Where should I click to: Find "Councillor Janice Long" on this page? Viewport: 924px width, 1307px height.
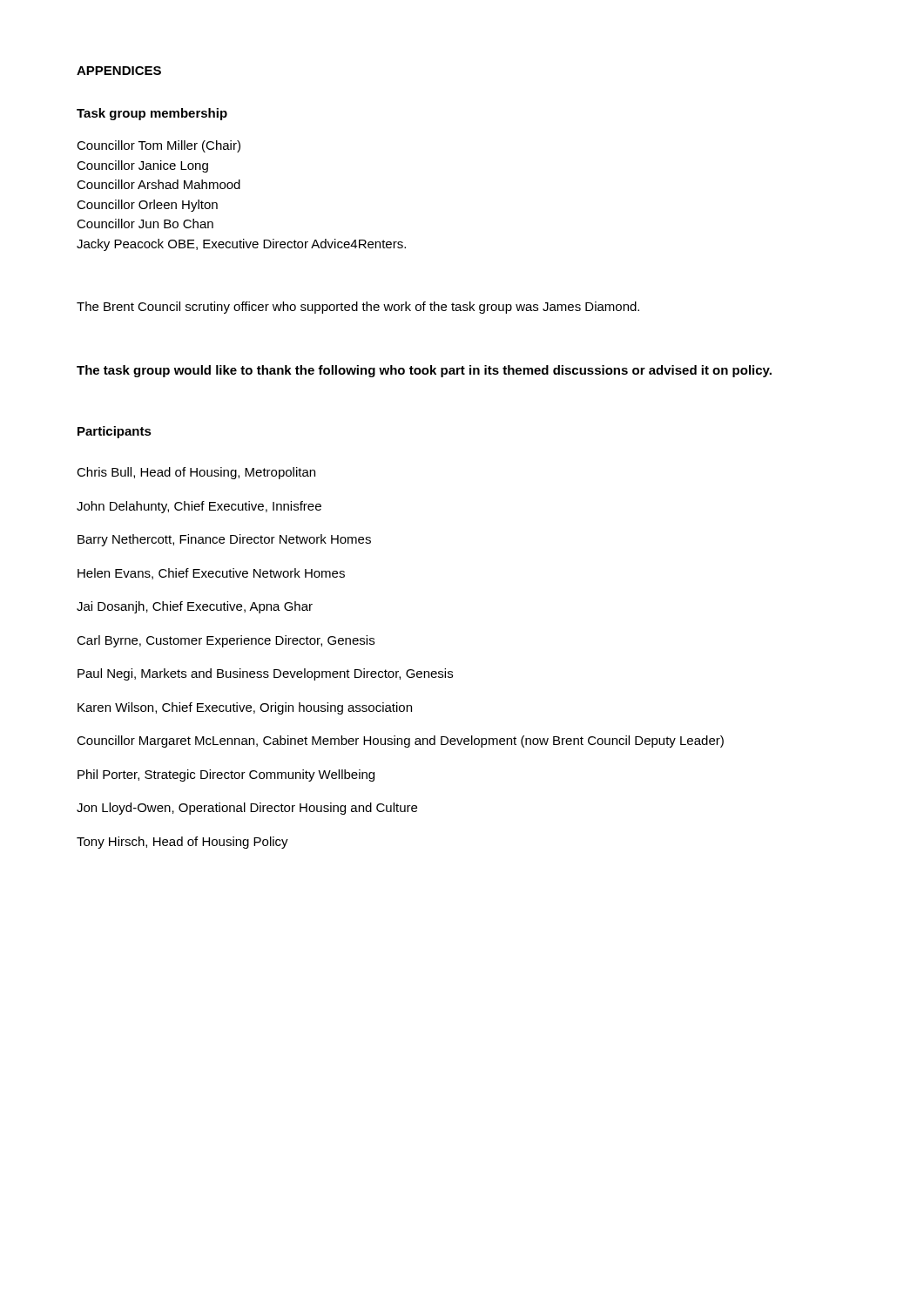click(x=143, y=165)
